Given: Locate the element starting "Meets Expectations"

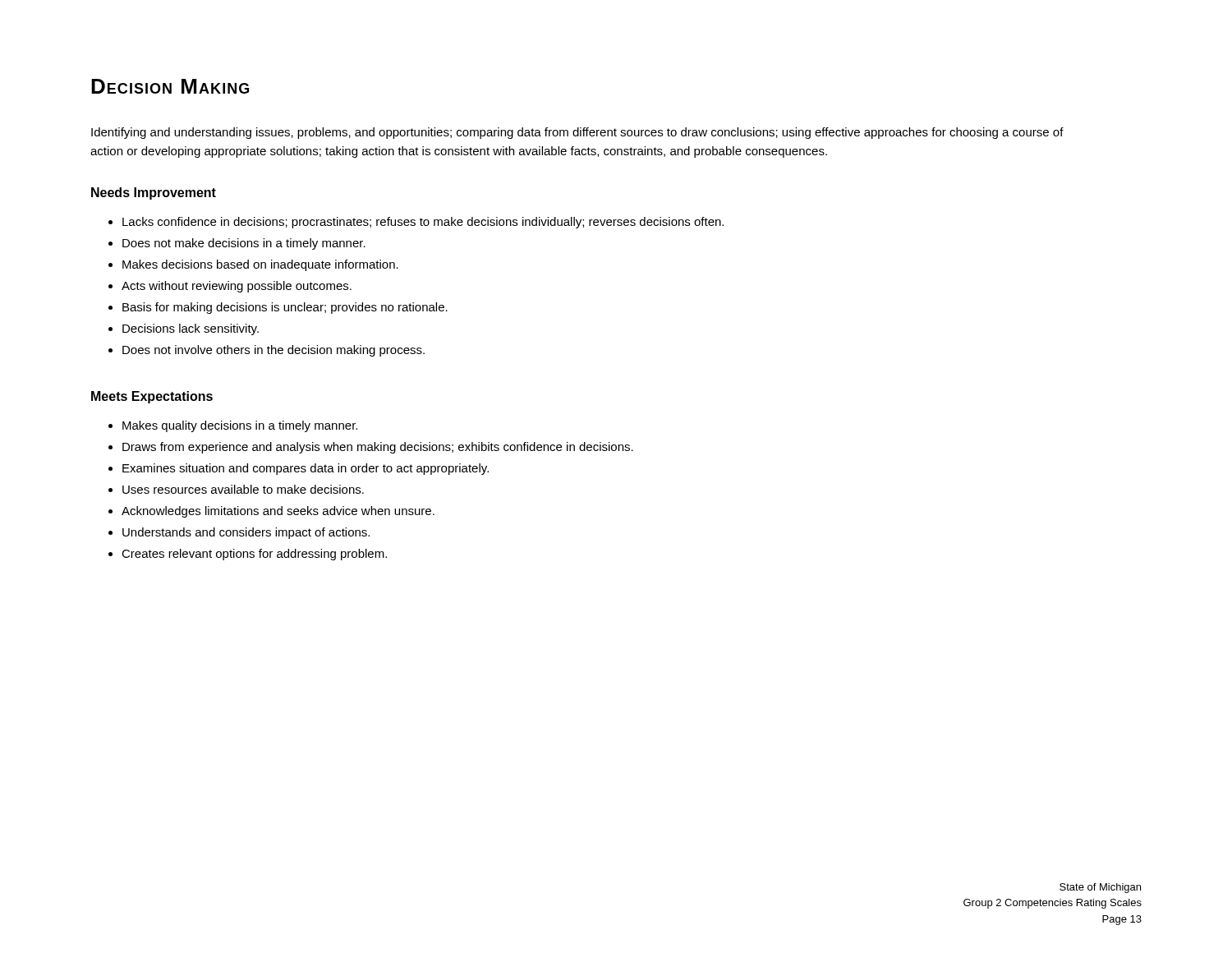Looking at the screenshot, I should point(152,396).
